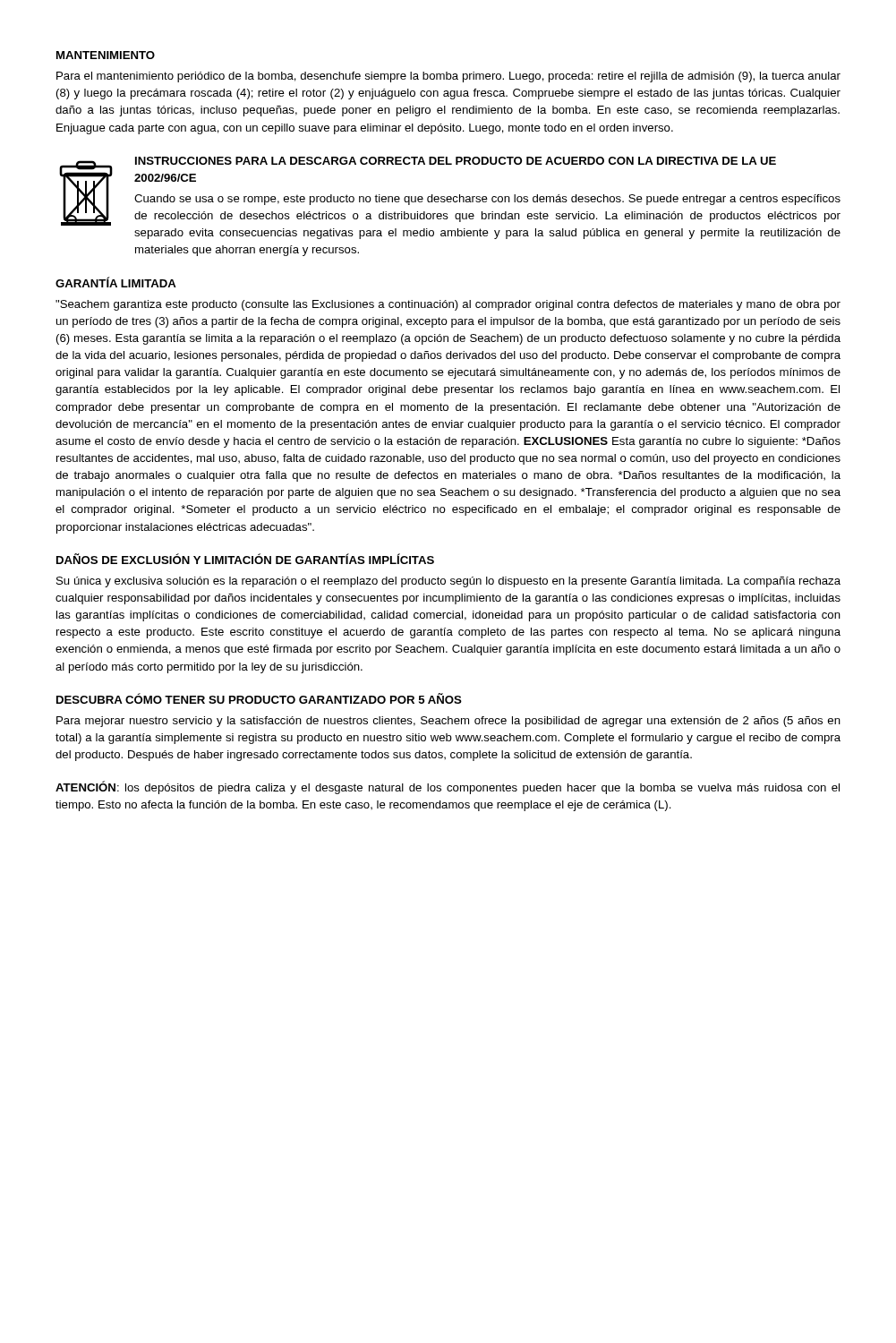896x1343 pixels.
Task: Find the text block starting "Cuando se usa o se rompe, este"
Action: 487,224
